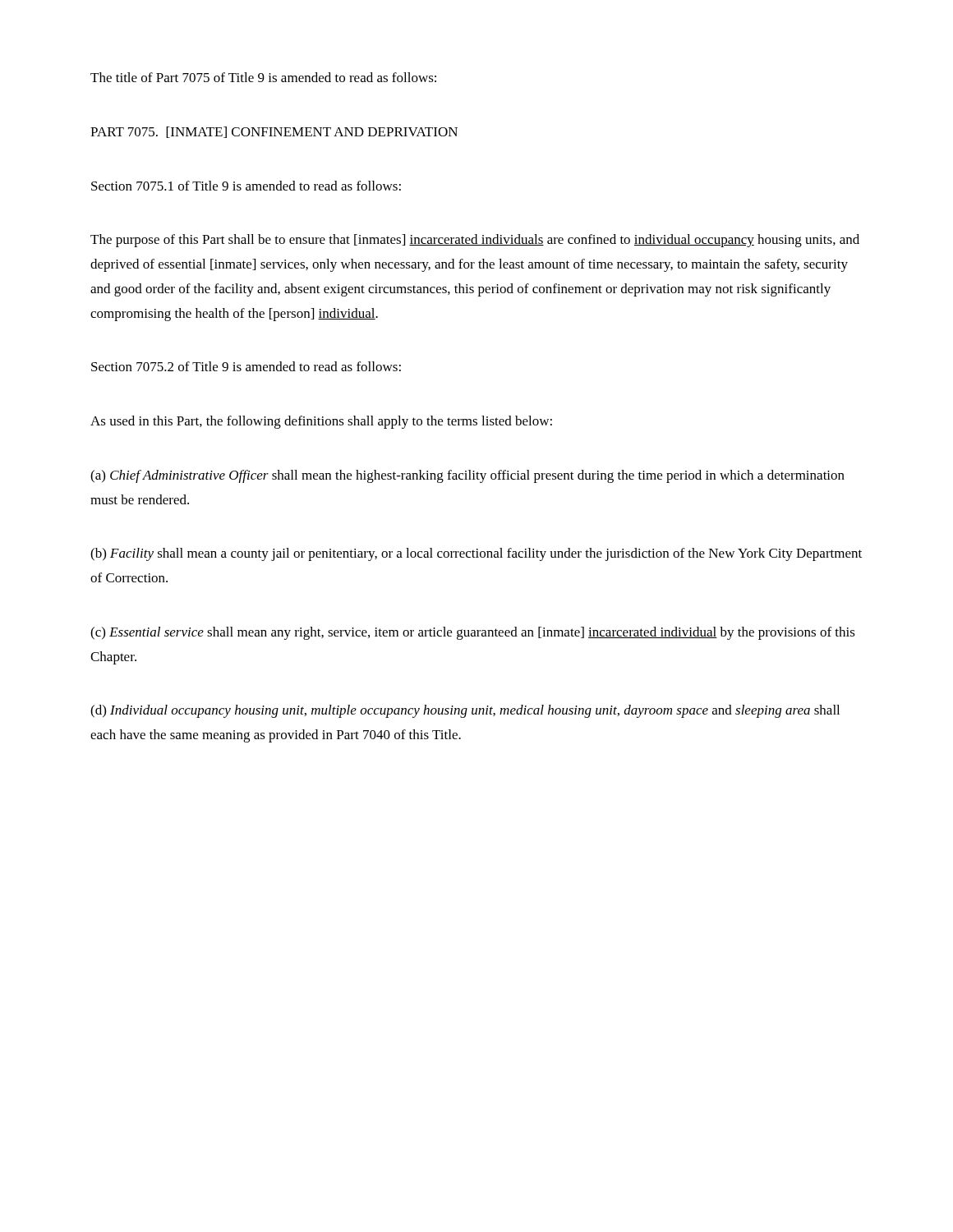The height and width of the screenshot is (1232, 953).
Task: Locate the passage starting "(a) Chief Administrative Officer"
Action: [467, 487]
